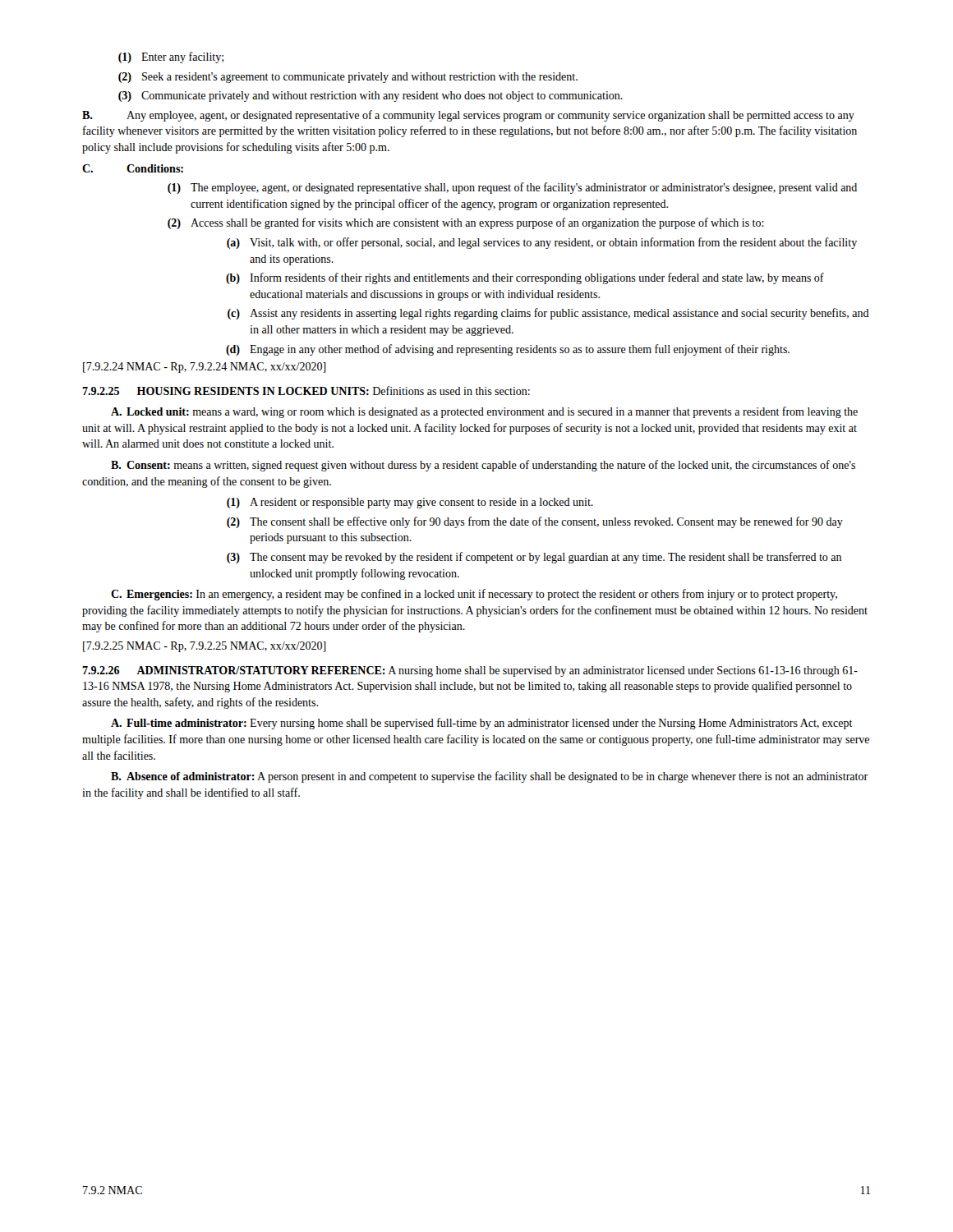953x1232 pixels.
Task: Click on the passage starting "C.Emergencies: In an emergency, a resident"
Action: point(475,610)
